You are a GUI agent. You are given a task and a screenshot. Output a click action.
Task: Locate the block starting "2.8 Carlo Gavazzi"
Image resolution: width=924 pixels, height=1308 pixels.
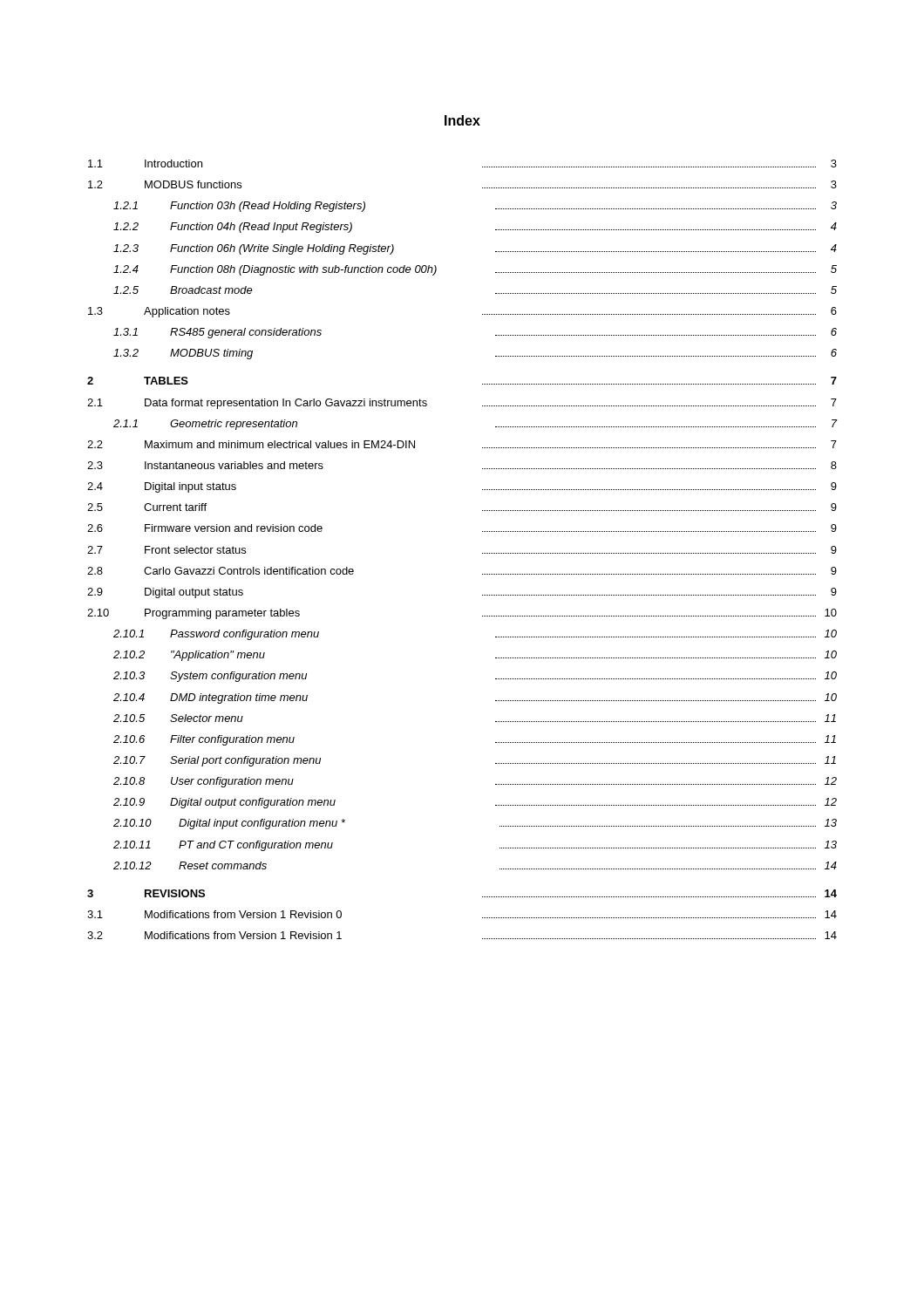[91, 571]
